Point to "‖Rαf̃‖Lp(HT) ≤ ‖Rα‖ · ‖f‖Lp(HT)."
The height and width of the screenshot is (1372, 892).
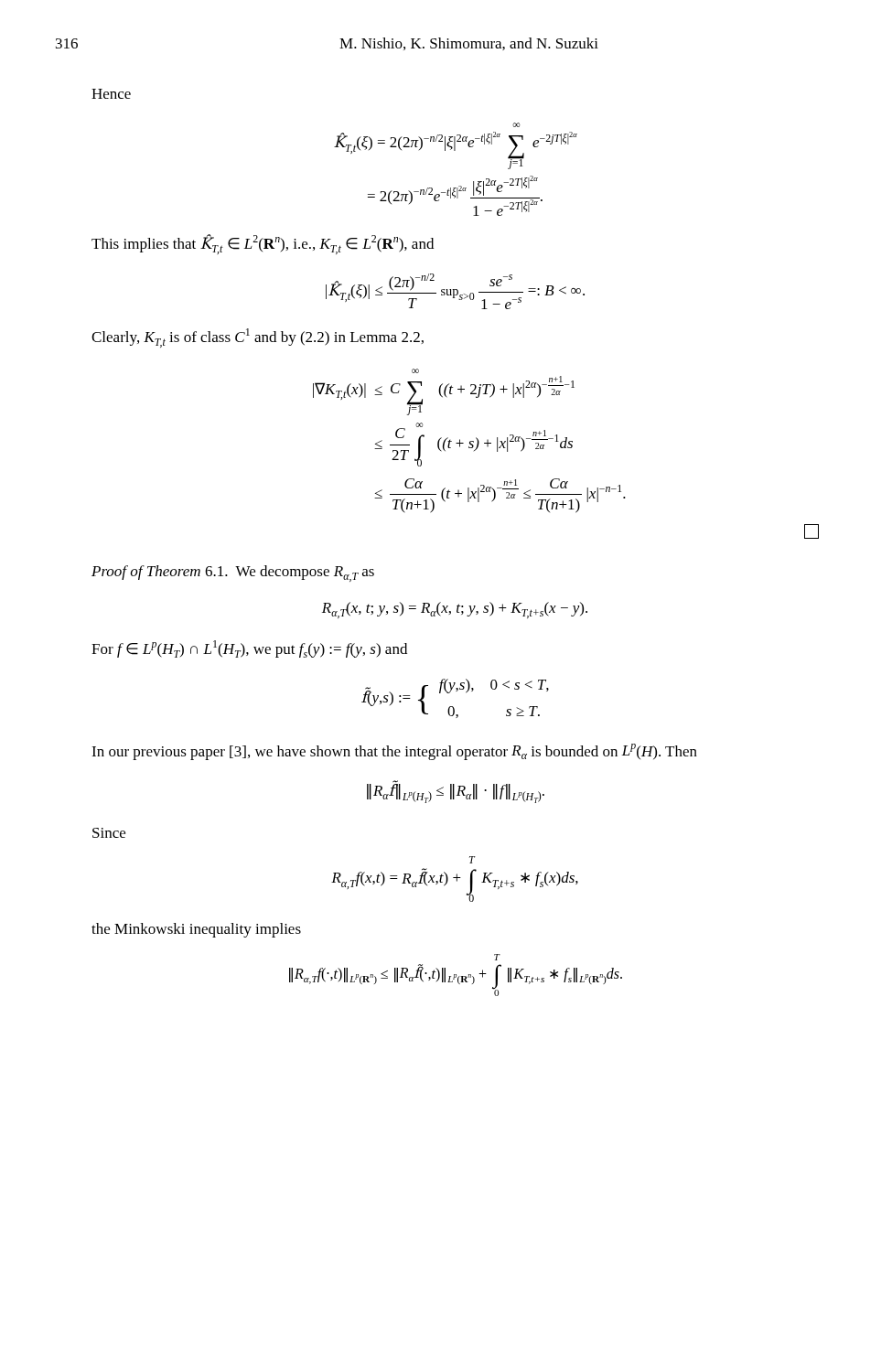coord(455,793)
